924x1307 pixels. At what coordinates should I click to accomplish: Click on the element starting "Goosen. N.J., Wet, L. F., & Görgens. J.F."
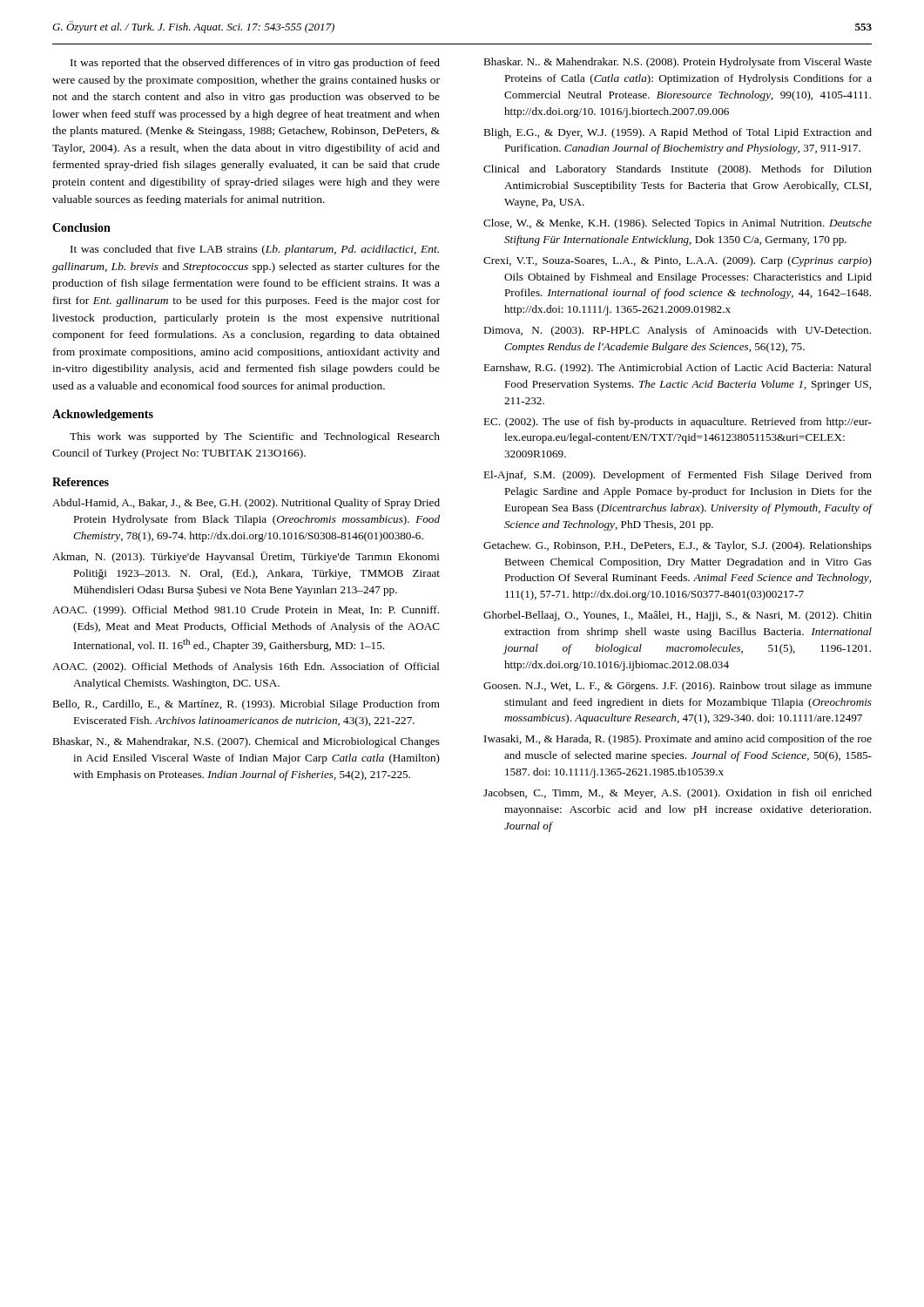[x=678, y=701]
